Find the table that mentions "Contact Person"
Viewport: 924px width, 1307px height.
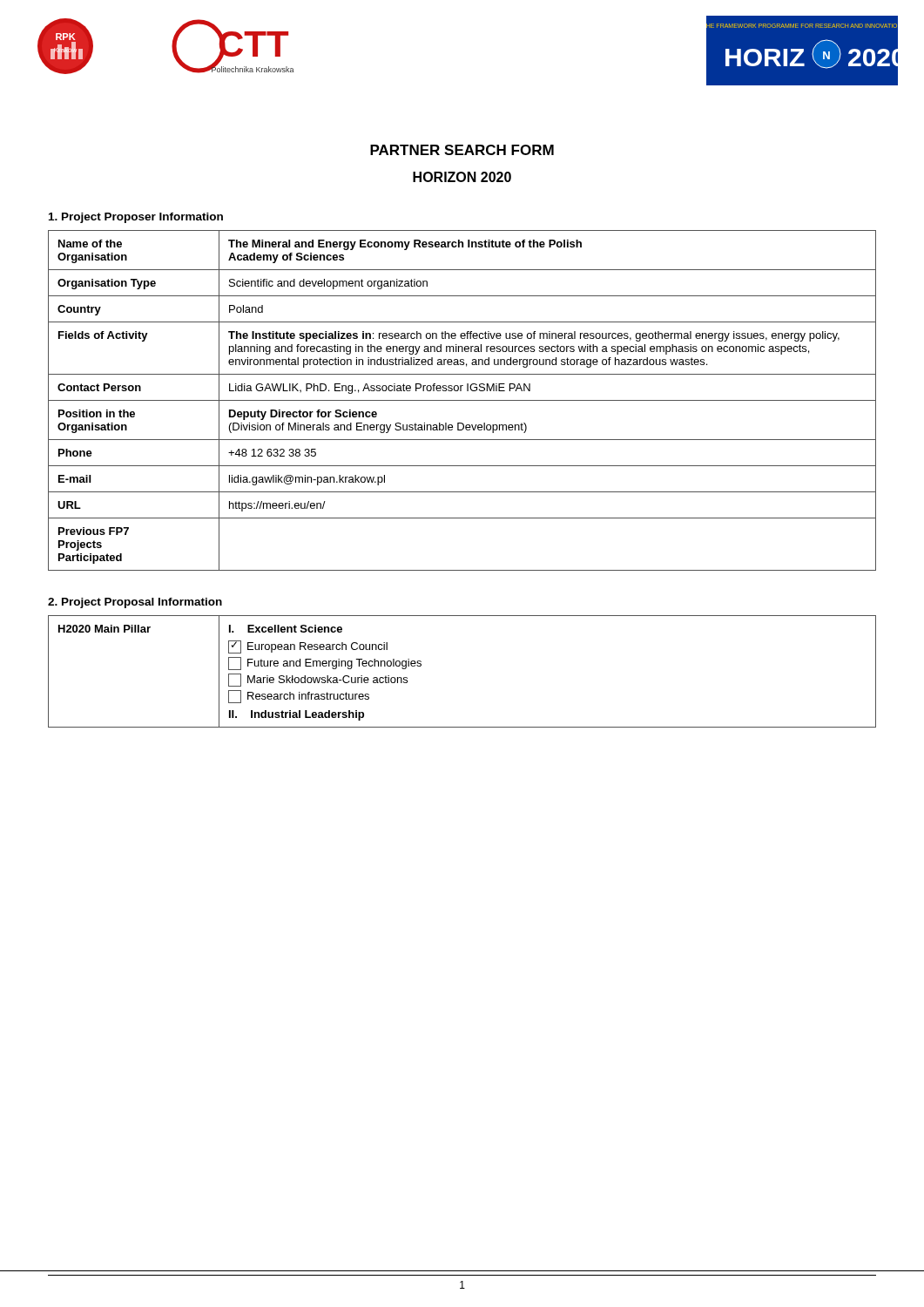(462, 400)
